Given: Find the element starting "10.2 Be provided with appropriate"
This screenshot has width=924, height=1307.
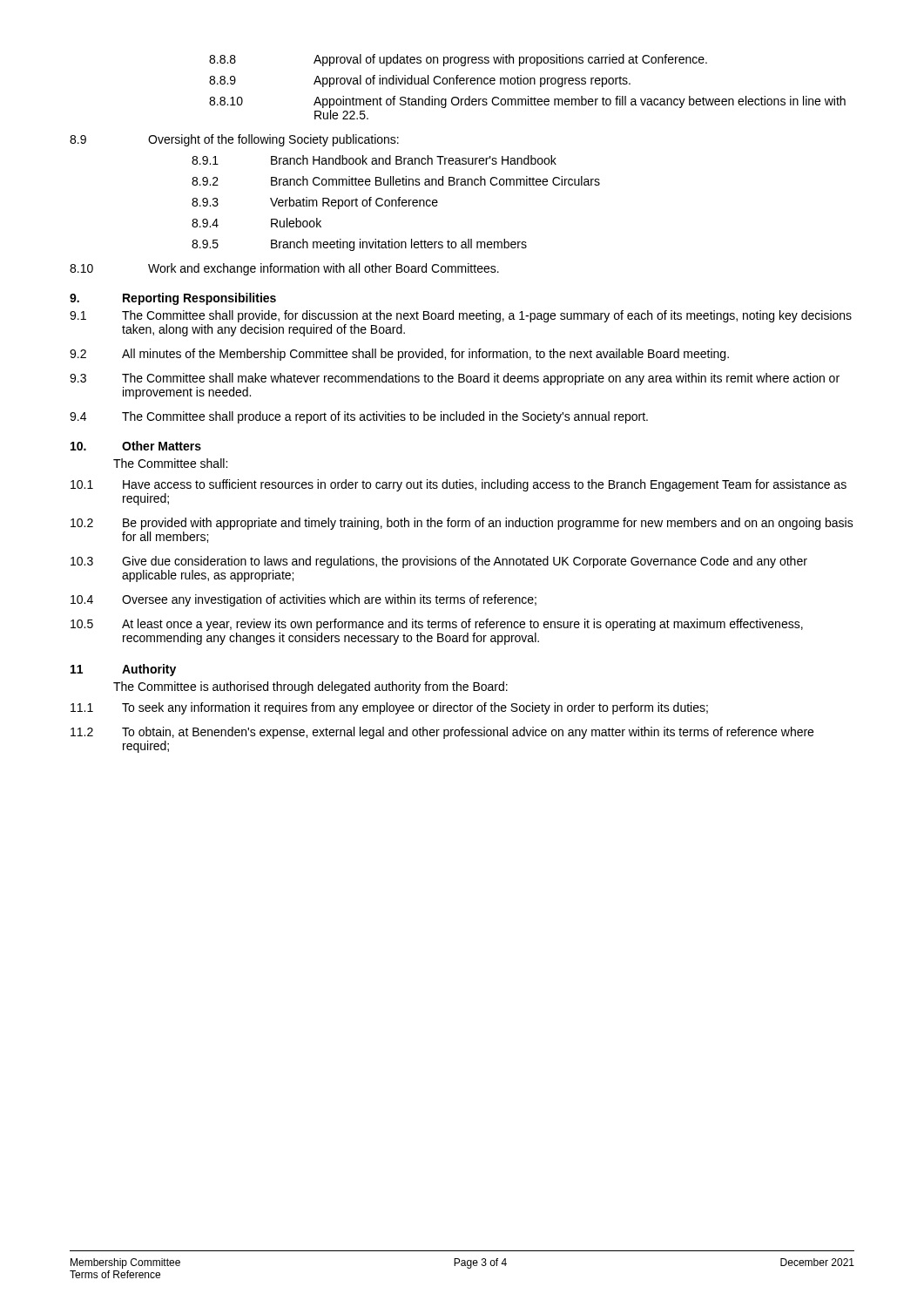Looking at the screenshot, I should [462, 530].
